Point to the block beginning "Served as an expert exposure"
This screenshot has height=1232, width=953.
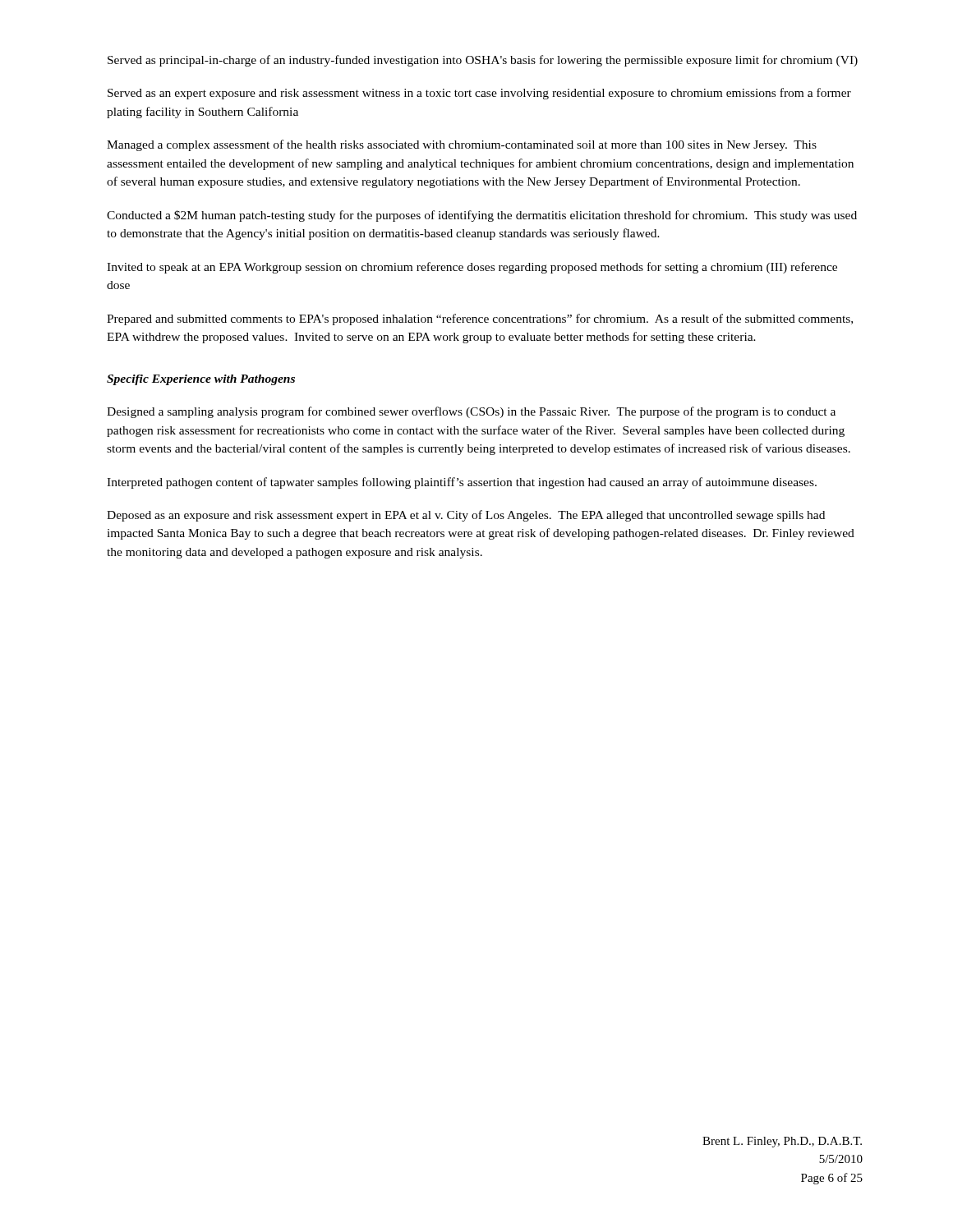pos(479,102)
